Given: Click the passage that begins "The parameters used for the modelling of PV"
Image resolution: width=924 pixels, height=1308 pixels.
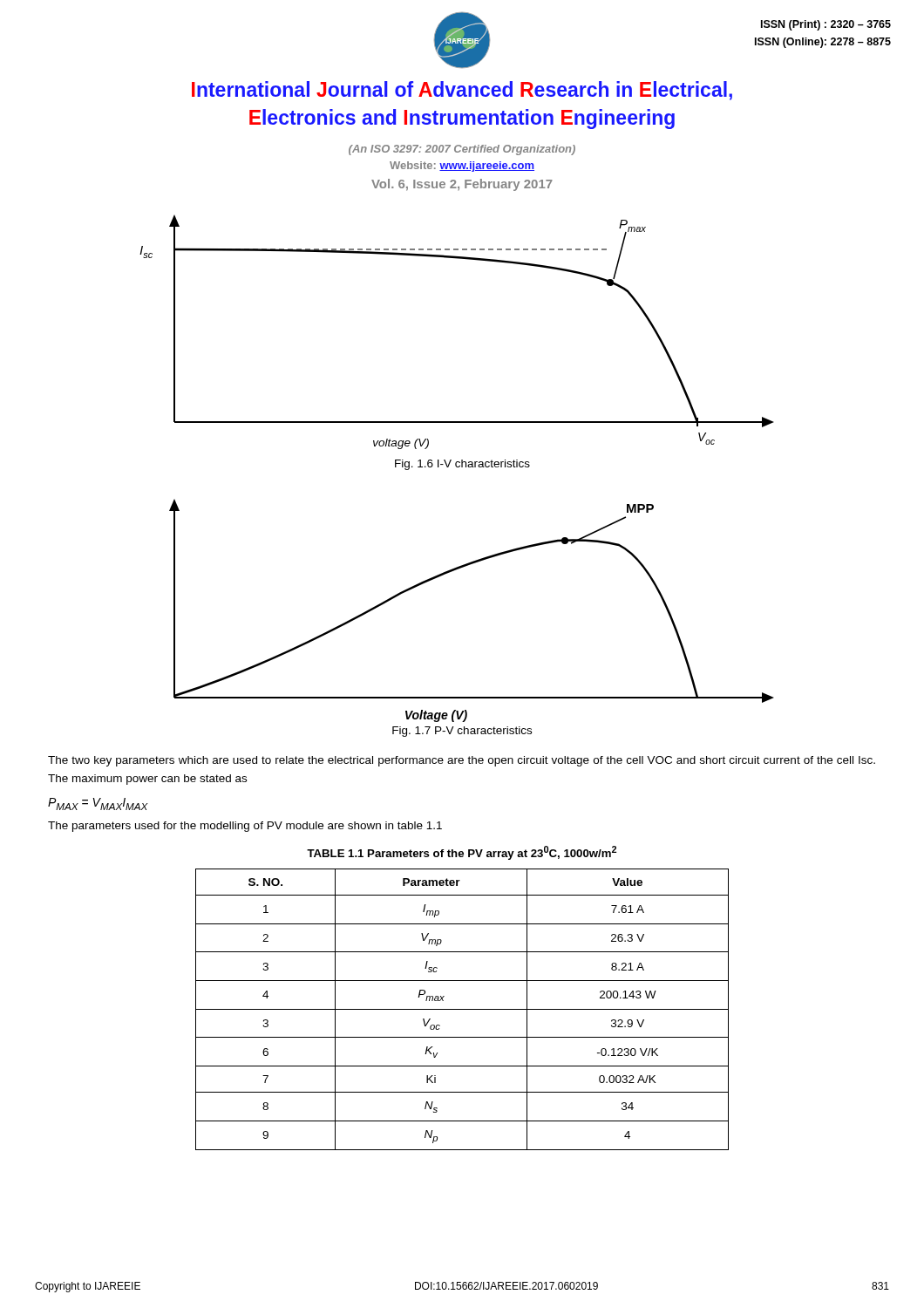Looking at the screenshot, I should pos(245,825).
